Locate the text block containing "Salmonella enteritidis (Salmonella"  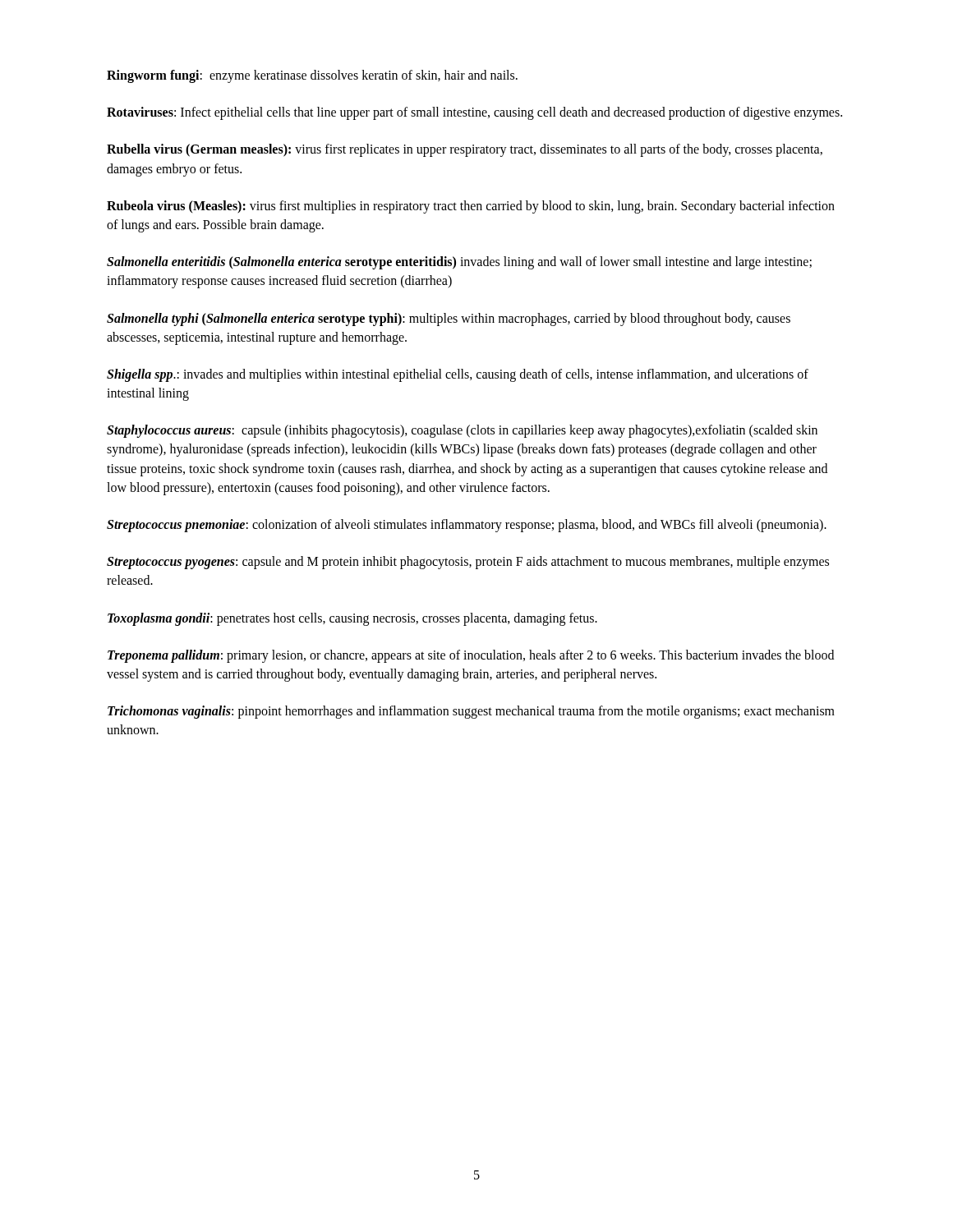pyautogui.click(x=460, y=271)
